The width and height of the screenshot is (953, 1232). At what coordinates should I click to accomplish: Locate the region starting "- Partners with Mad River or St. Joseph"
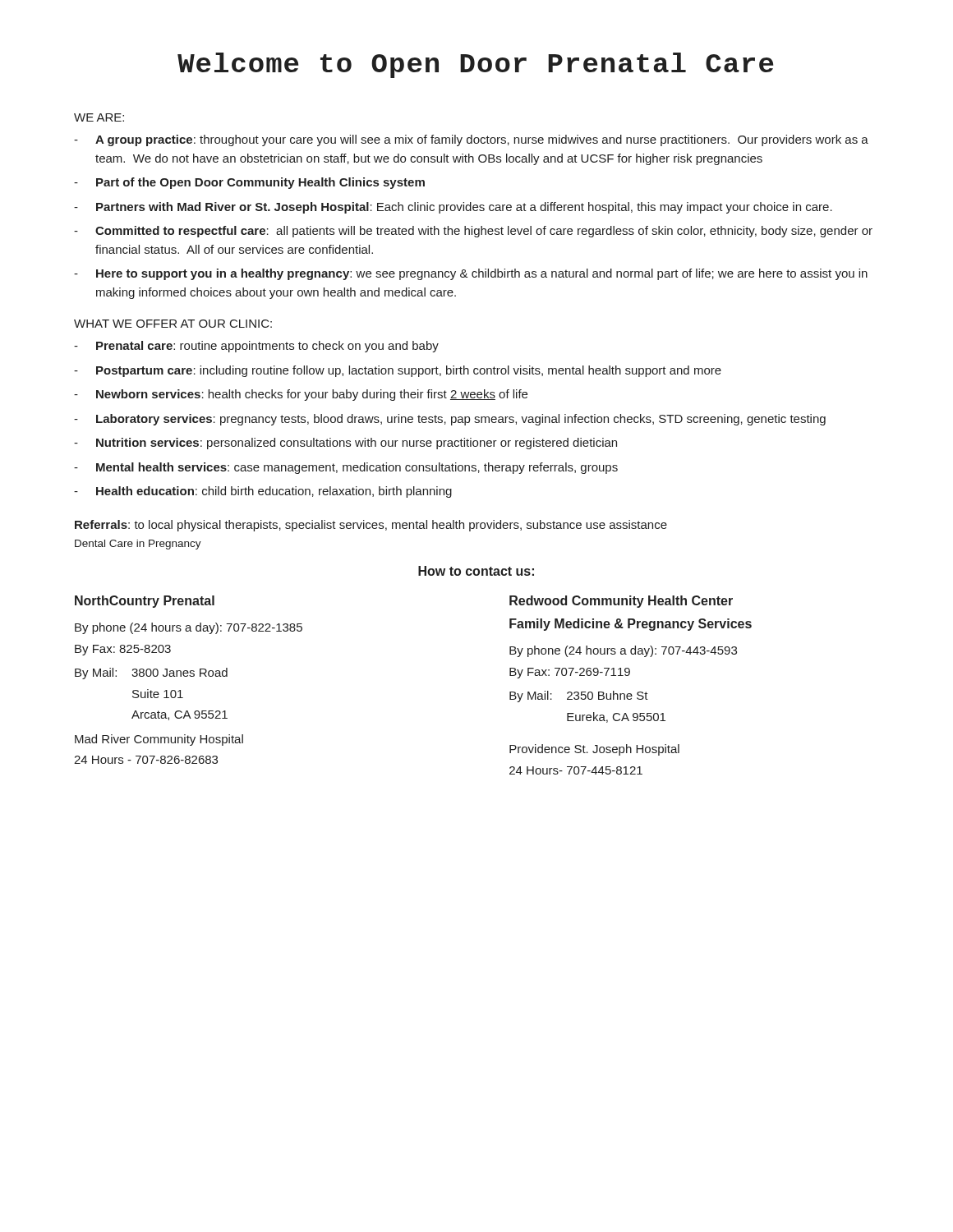tap(476, 207)
